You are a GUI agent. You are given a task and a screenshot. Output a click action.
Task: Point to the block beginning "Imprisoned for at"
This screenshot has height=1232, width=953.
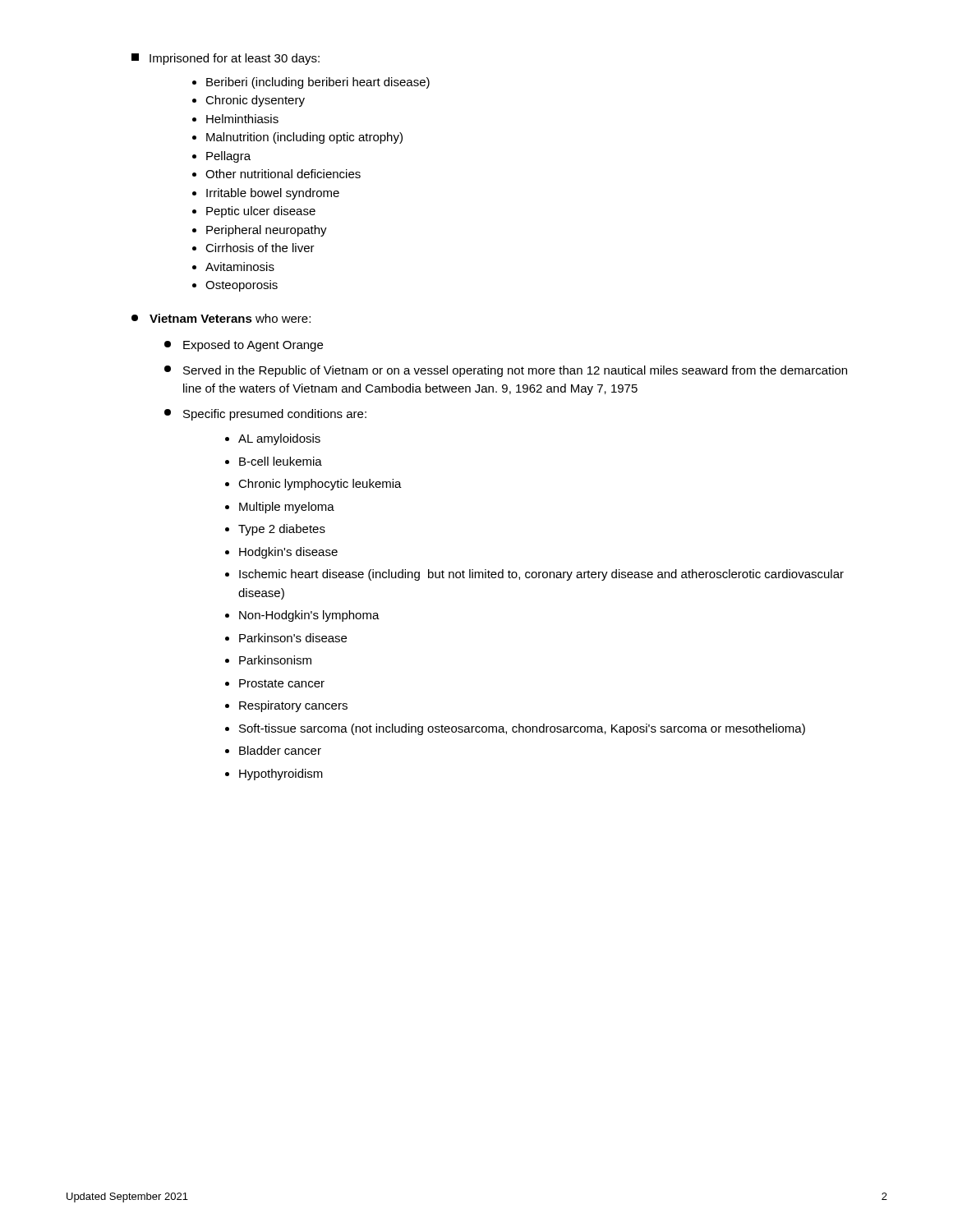(226, 59)
